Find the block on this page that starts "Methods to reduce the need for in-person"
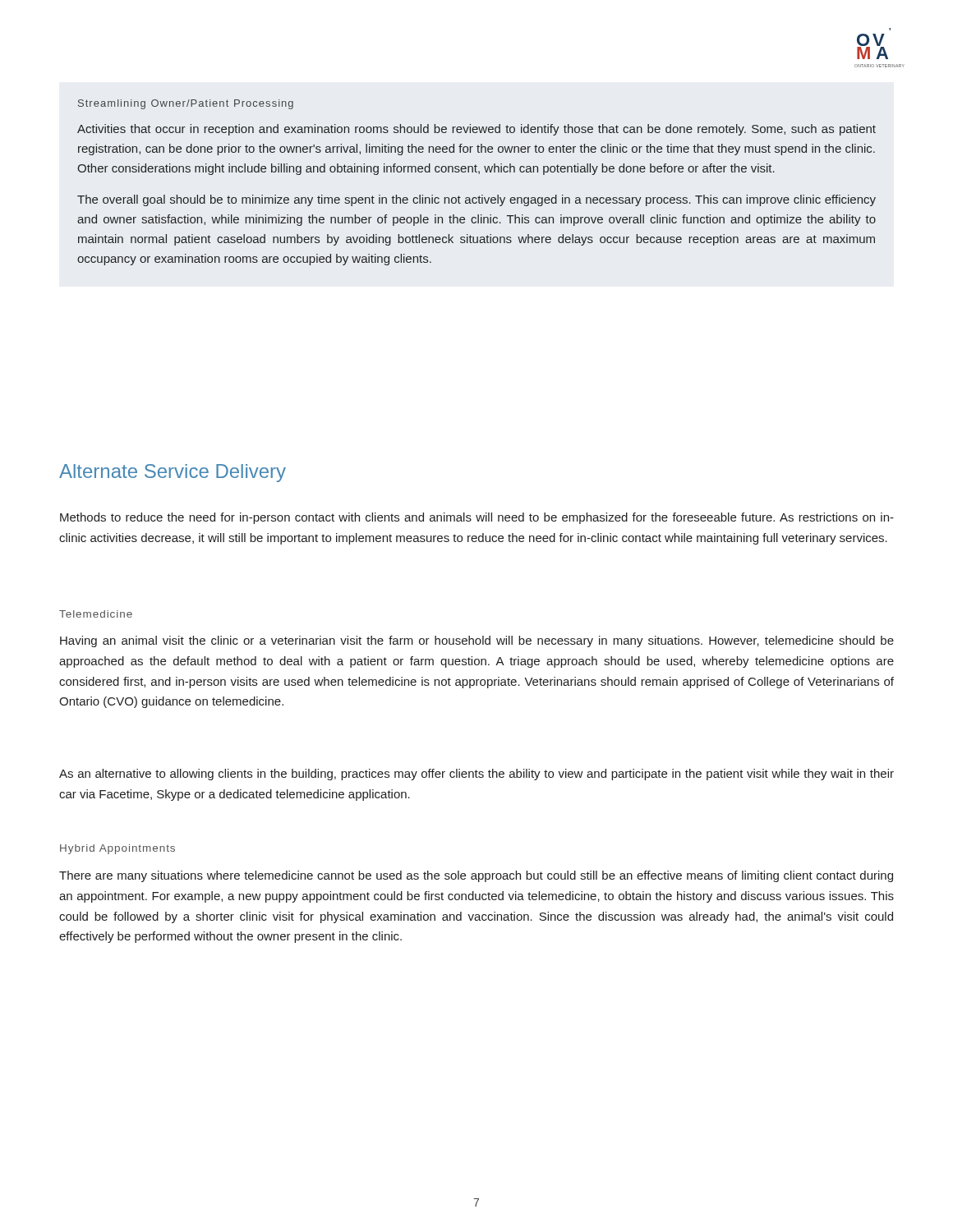Viewport: 953px width, 1232px height. point(476,527)
